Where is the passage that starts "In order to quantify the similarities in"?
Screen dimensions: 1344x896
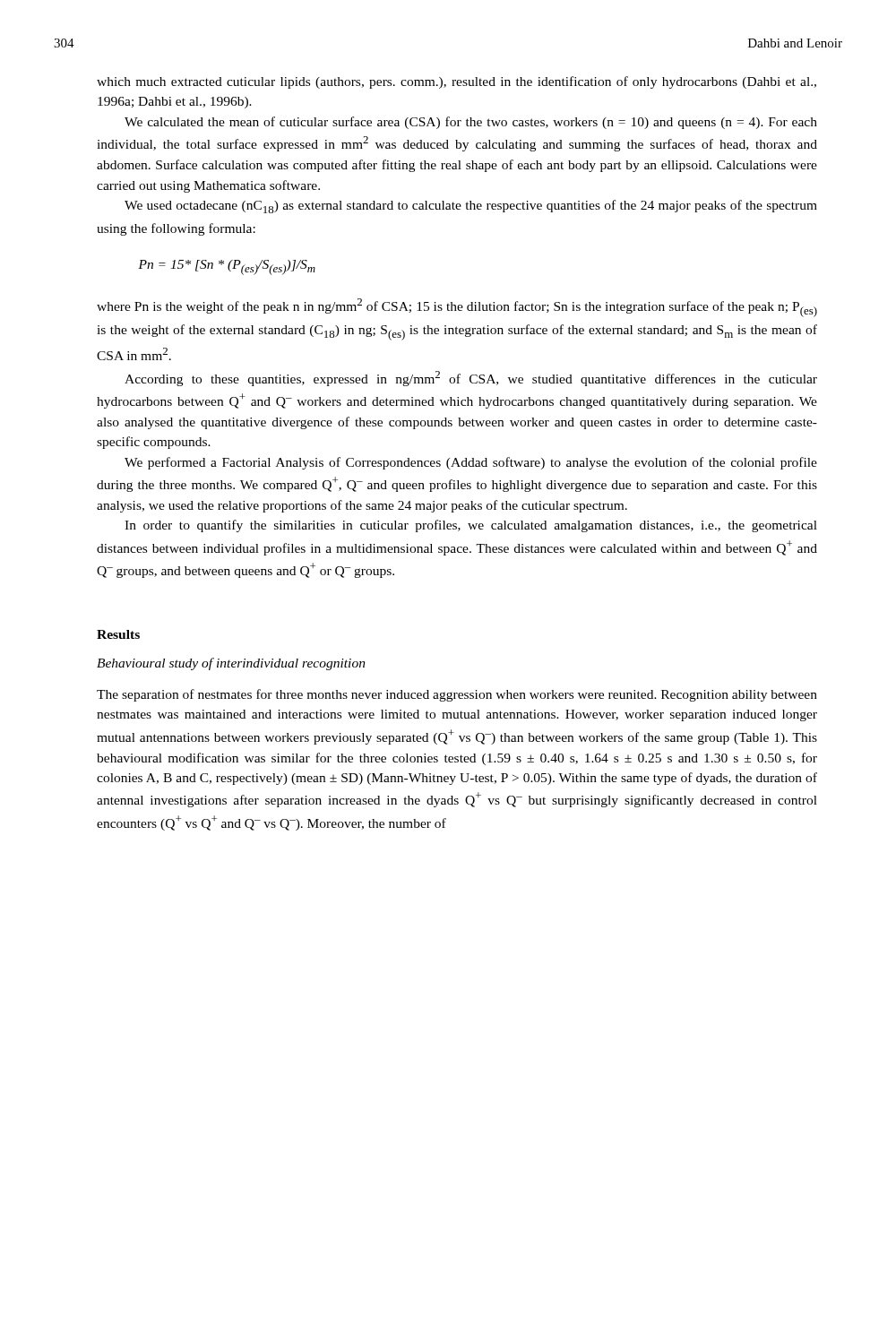[x=457, y=548]
